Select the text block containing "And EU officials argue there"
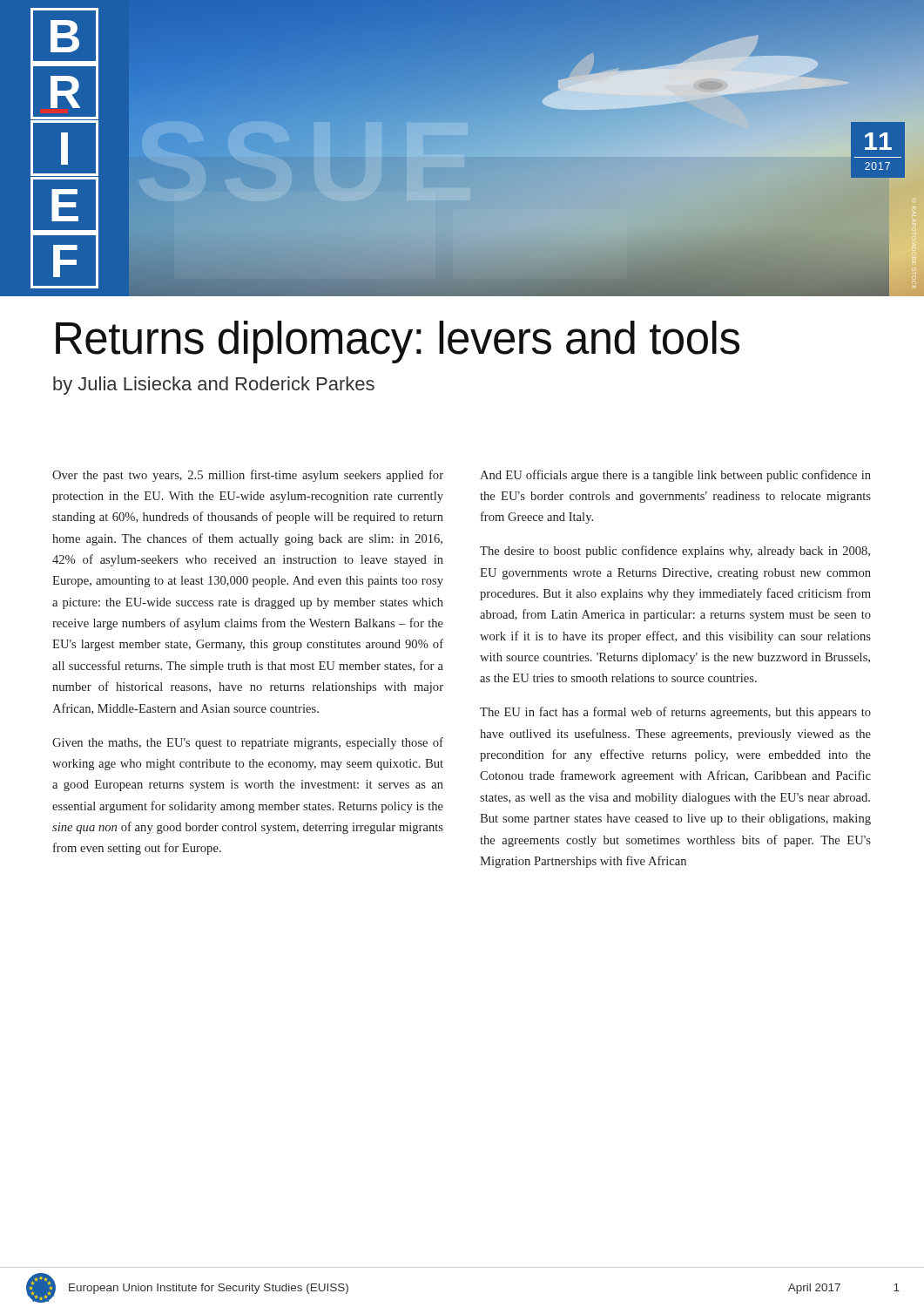The height and width of the screenshot is (1307, 924). click(675, 668)
